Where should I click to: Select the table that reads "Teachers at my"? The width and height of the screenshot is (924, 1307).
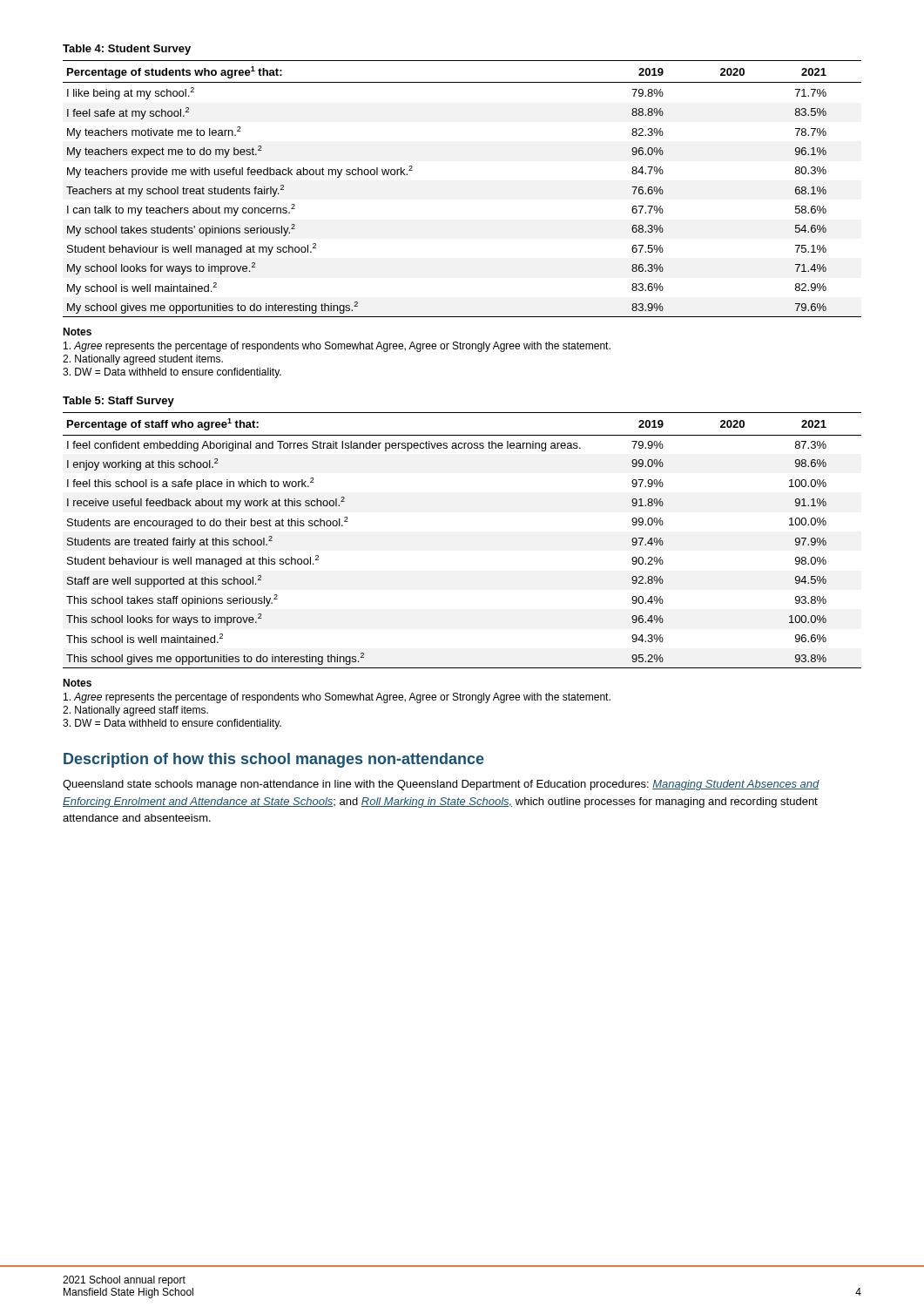(462, 189)
